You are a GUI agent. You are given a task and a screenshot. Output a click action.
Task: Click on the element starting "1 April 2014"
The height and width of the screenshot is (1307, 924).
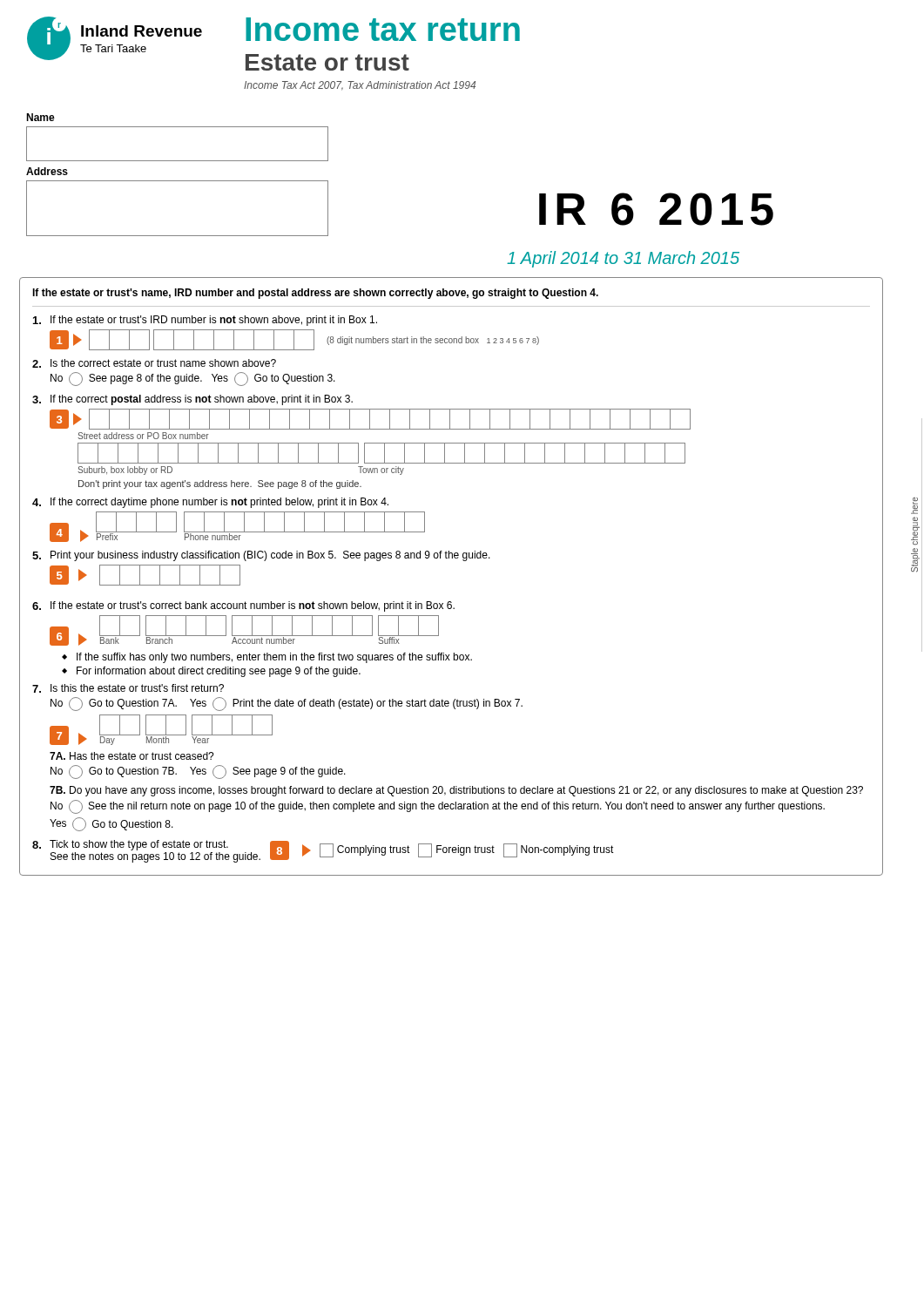coord(623,258)
